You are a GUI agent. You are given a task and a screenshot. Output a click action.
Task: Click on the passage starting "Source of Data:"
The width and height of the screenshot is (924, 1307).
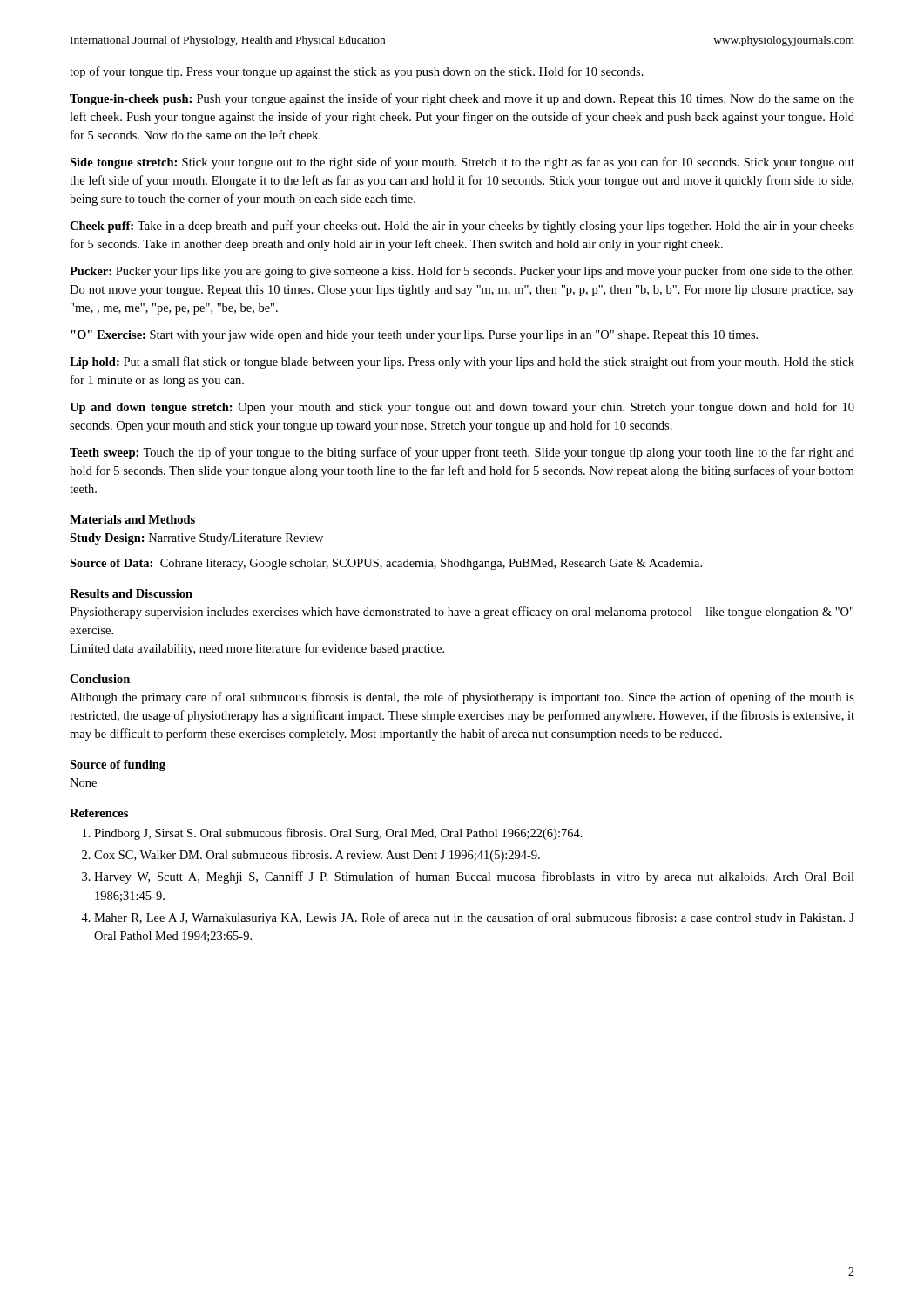pyautogui.click(x=386, y=563)
